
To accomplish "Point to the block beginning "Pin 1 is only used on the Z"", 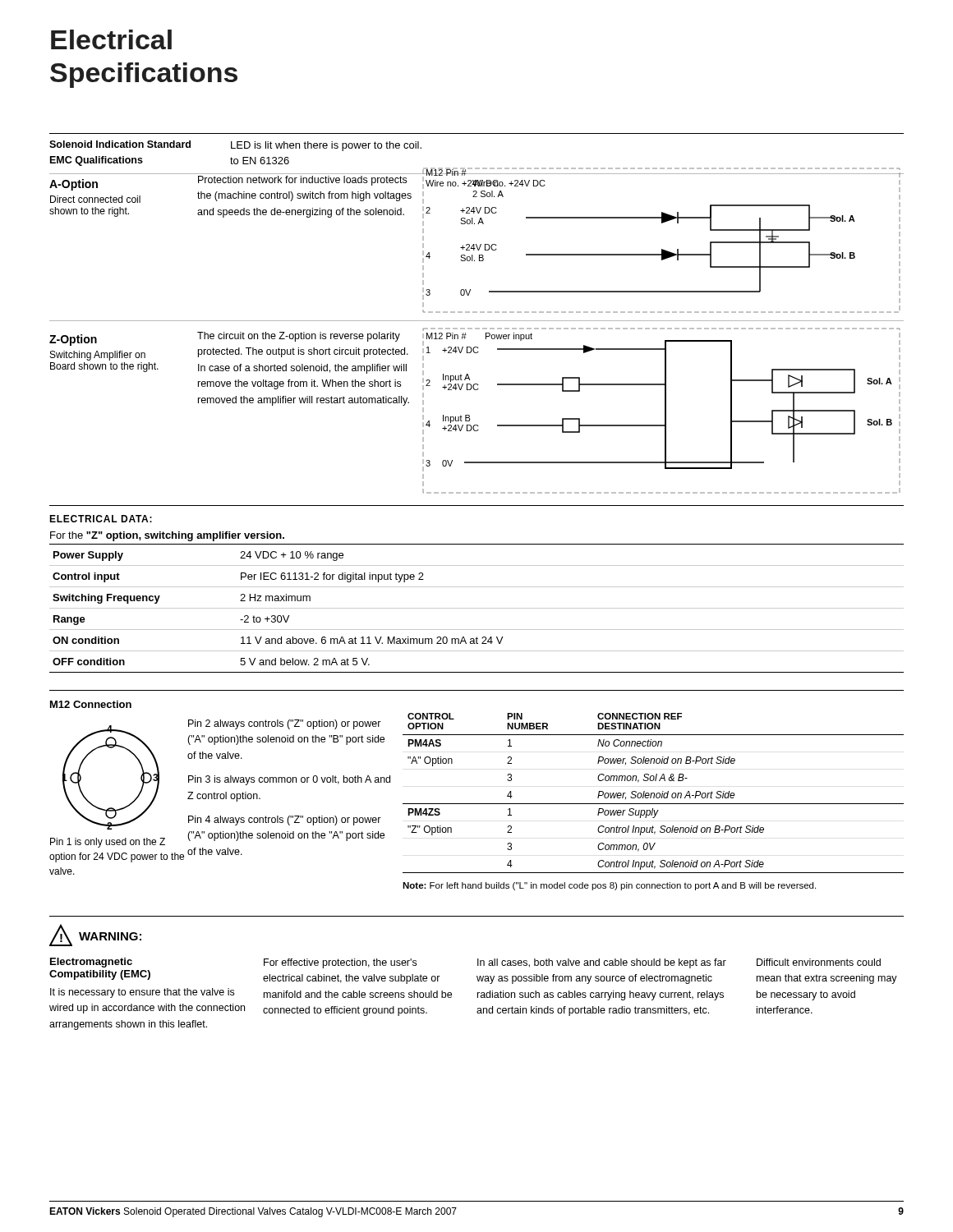I will point(117,857).
